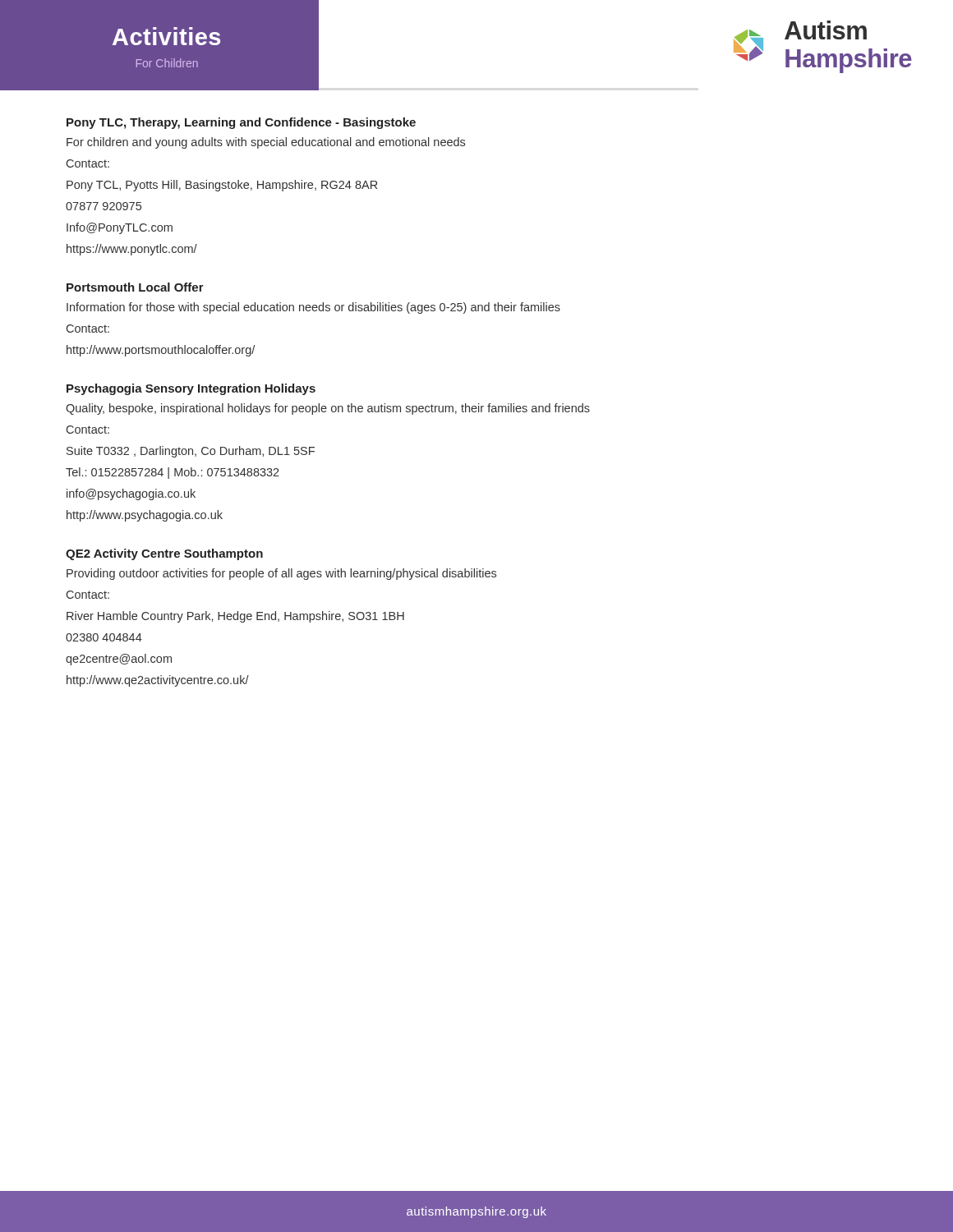Click where it says "Pony TCL, Pyotts Hill, Basingstoke, Hampshire, RG24 8AR"
The image size is (953, 1232).
(222, 186)
